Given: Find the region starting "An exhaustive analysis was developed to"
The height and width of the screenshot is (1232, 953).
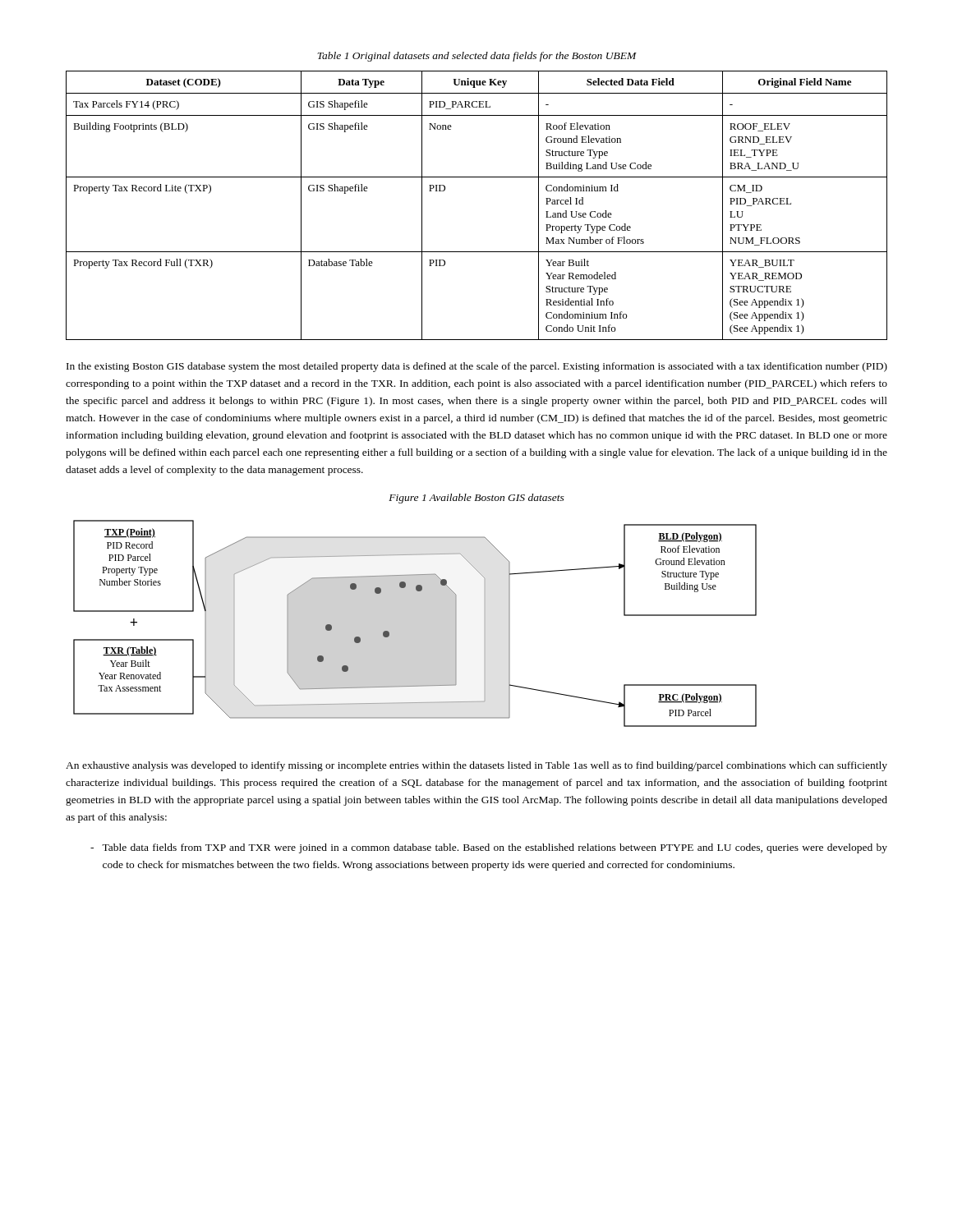Looking at the screenshot, I should (x=476, y=791).
